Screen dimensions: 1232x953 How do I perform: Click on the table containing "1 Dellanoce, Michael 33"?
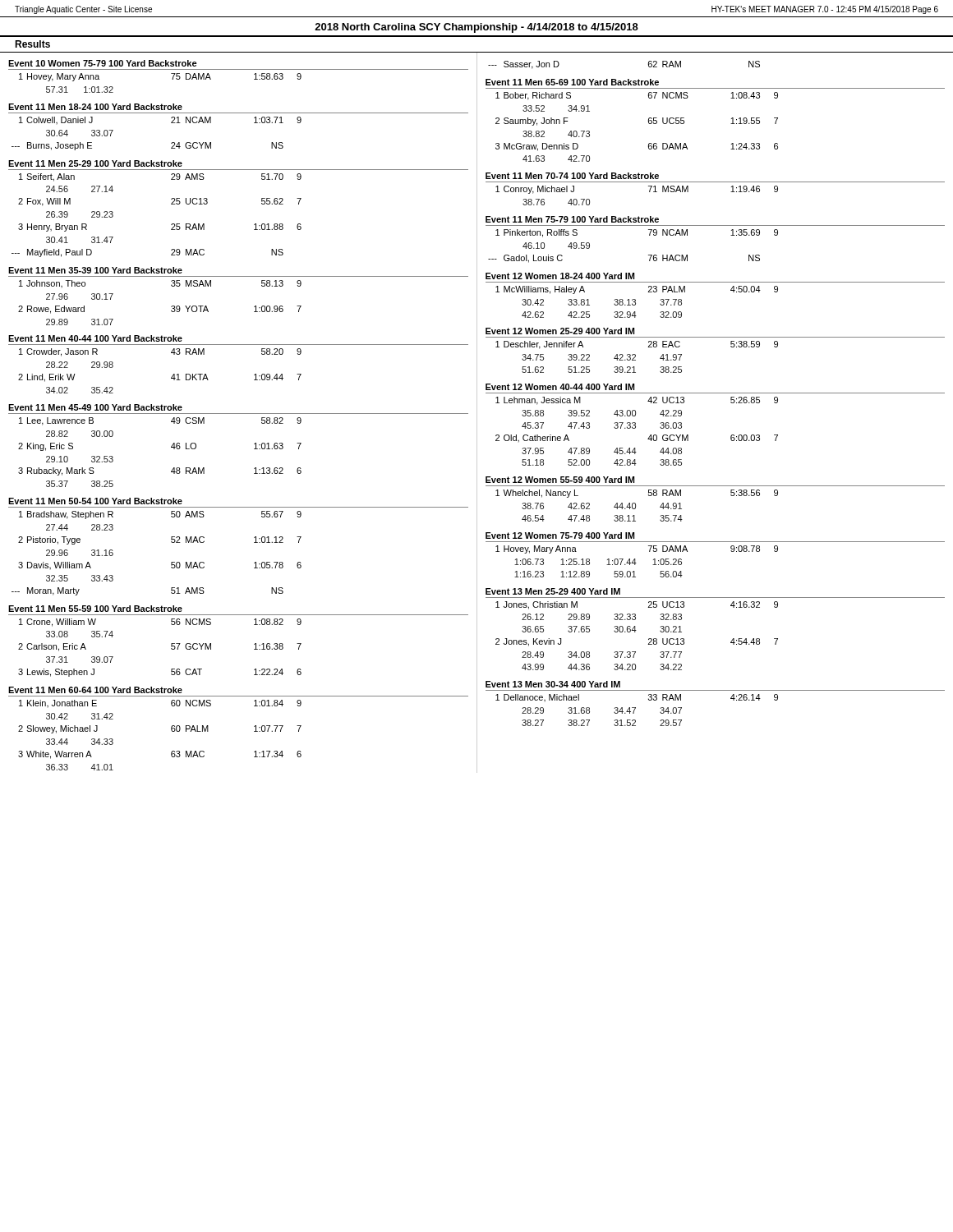tap(715, 710)
